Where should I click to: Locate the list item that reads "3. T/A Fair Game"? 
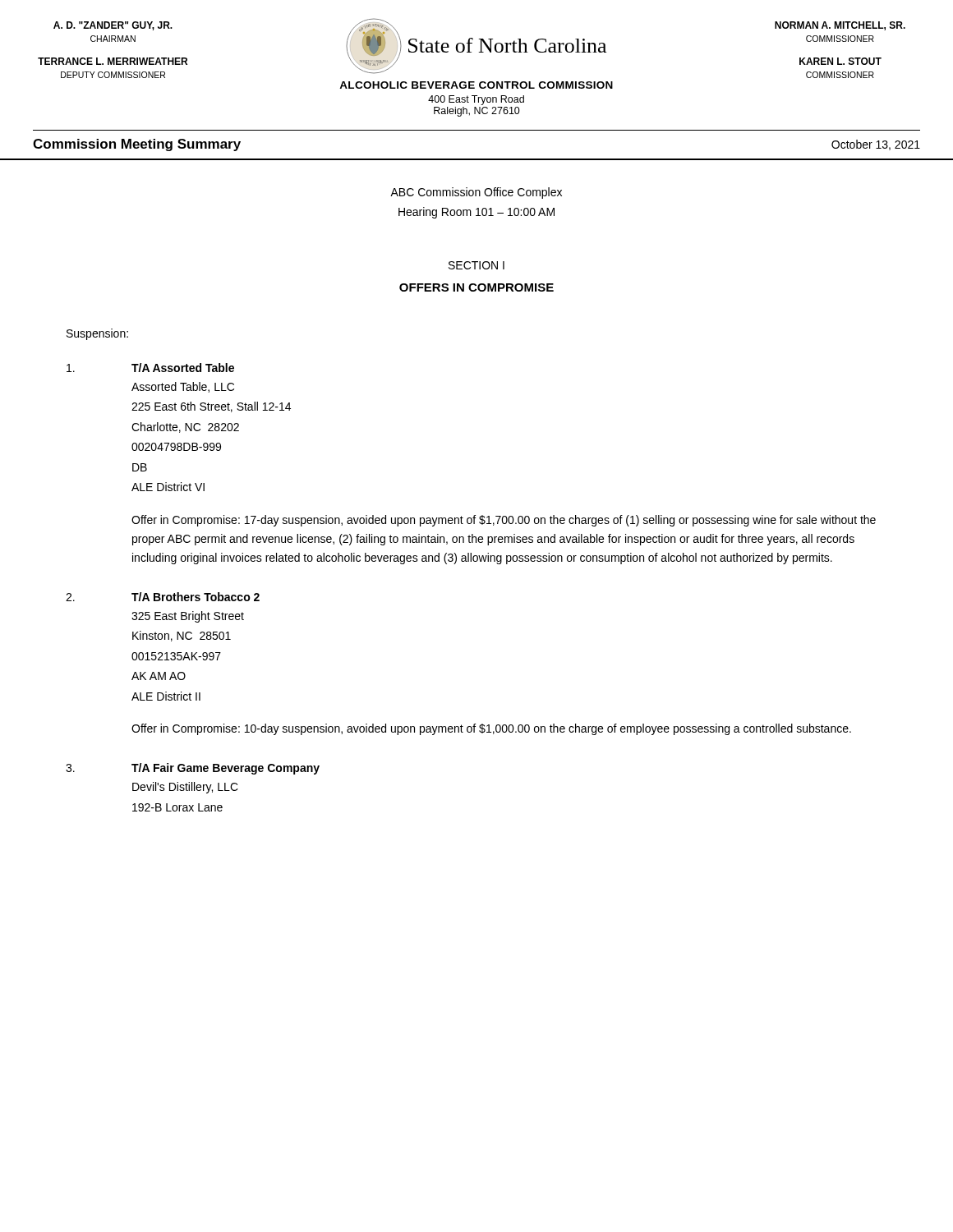point(193,769)
